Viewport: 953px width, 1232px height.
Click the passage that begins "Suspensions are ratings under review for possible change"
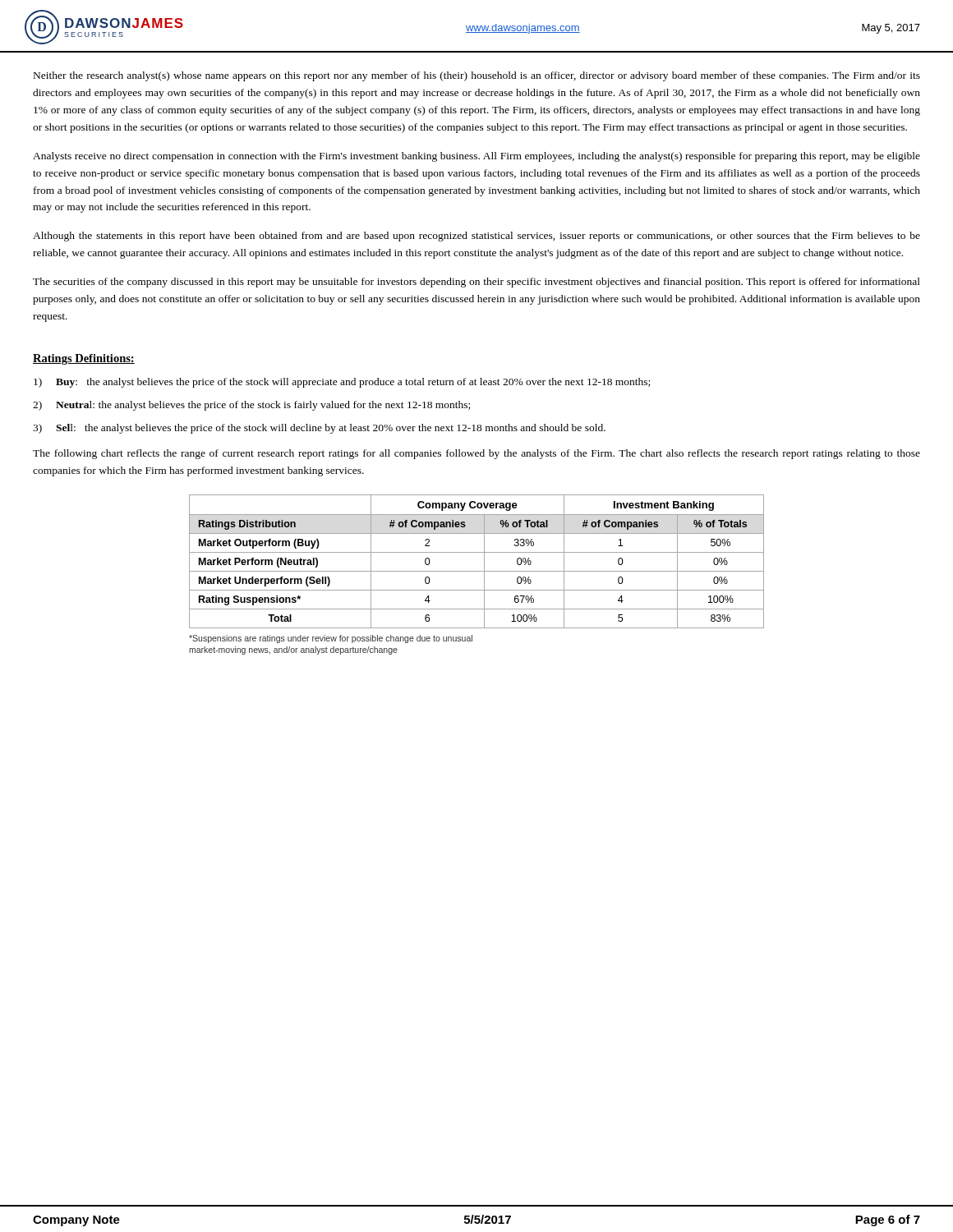pyautogui.click(x=331, y=644)
